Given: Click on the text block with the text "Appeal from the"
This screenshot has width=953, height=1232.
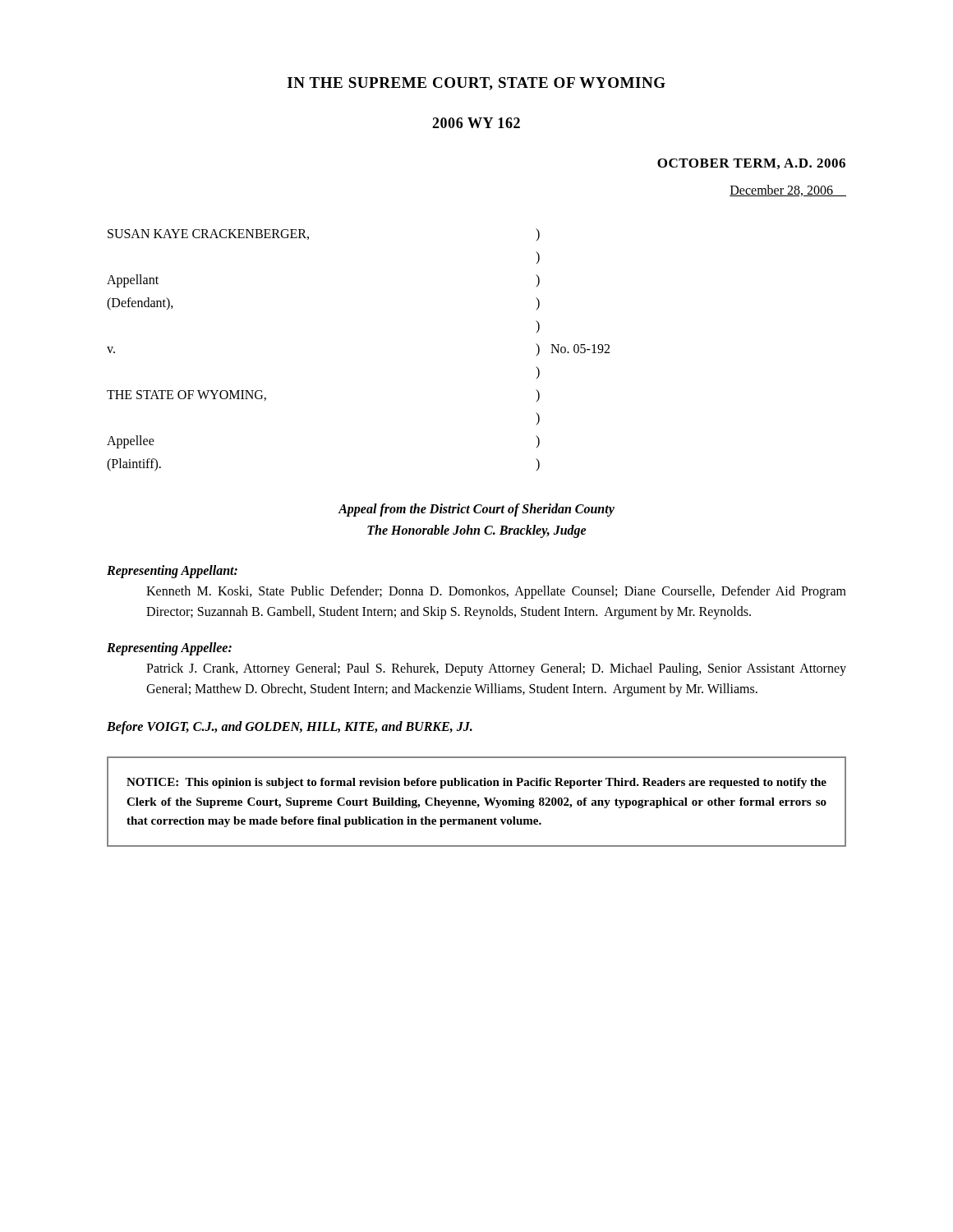Looking at the screenshot, I should 476,519.
